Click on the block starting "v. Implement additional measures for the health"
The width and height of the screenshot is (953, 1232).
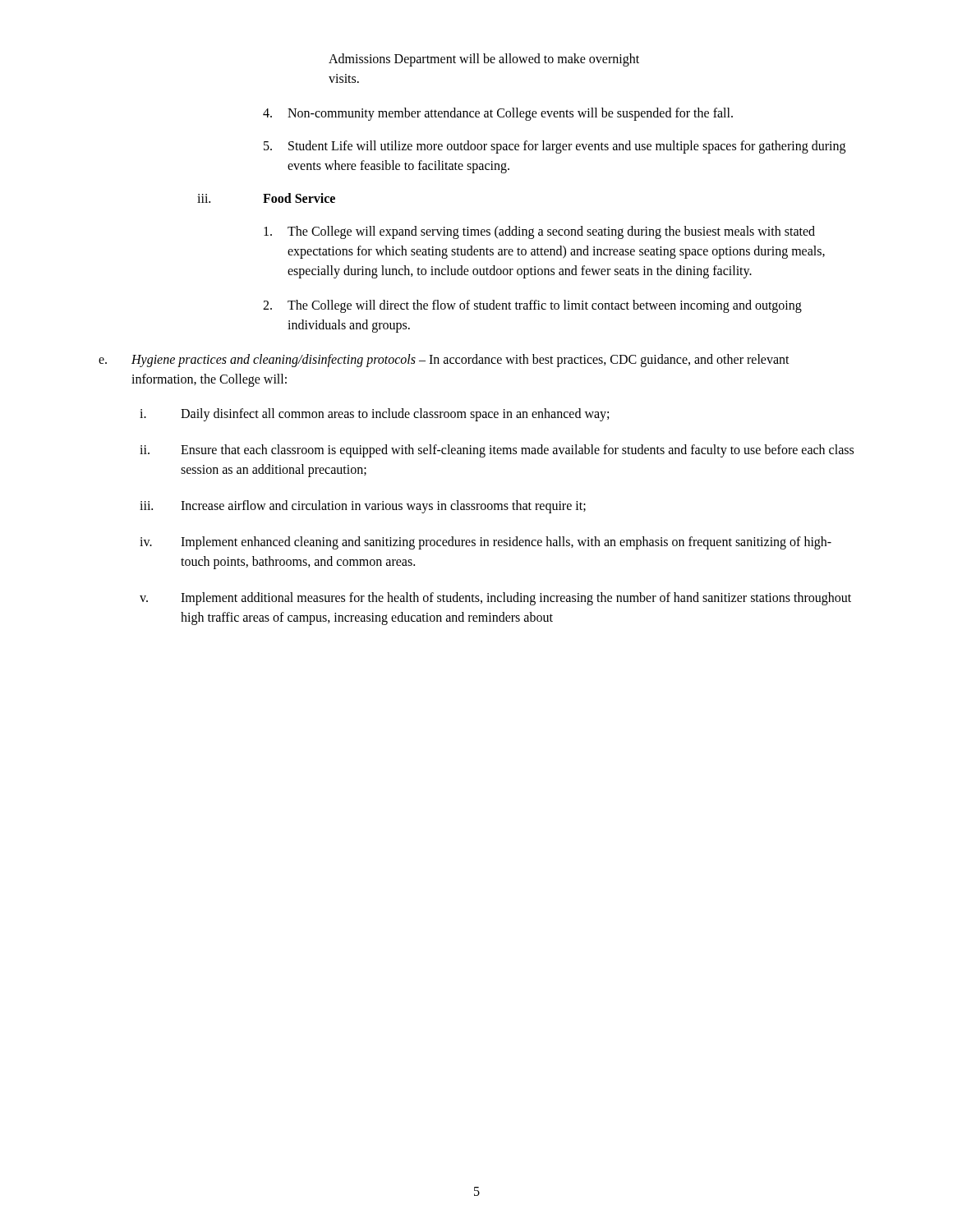pyautogui.click(x=497, y=608)
